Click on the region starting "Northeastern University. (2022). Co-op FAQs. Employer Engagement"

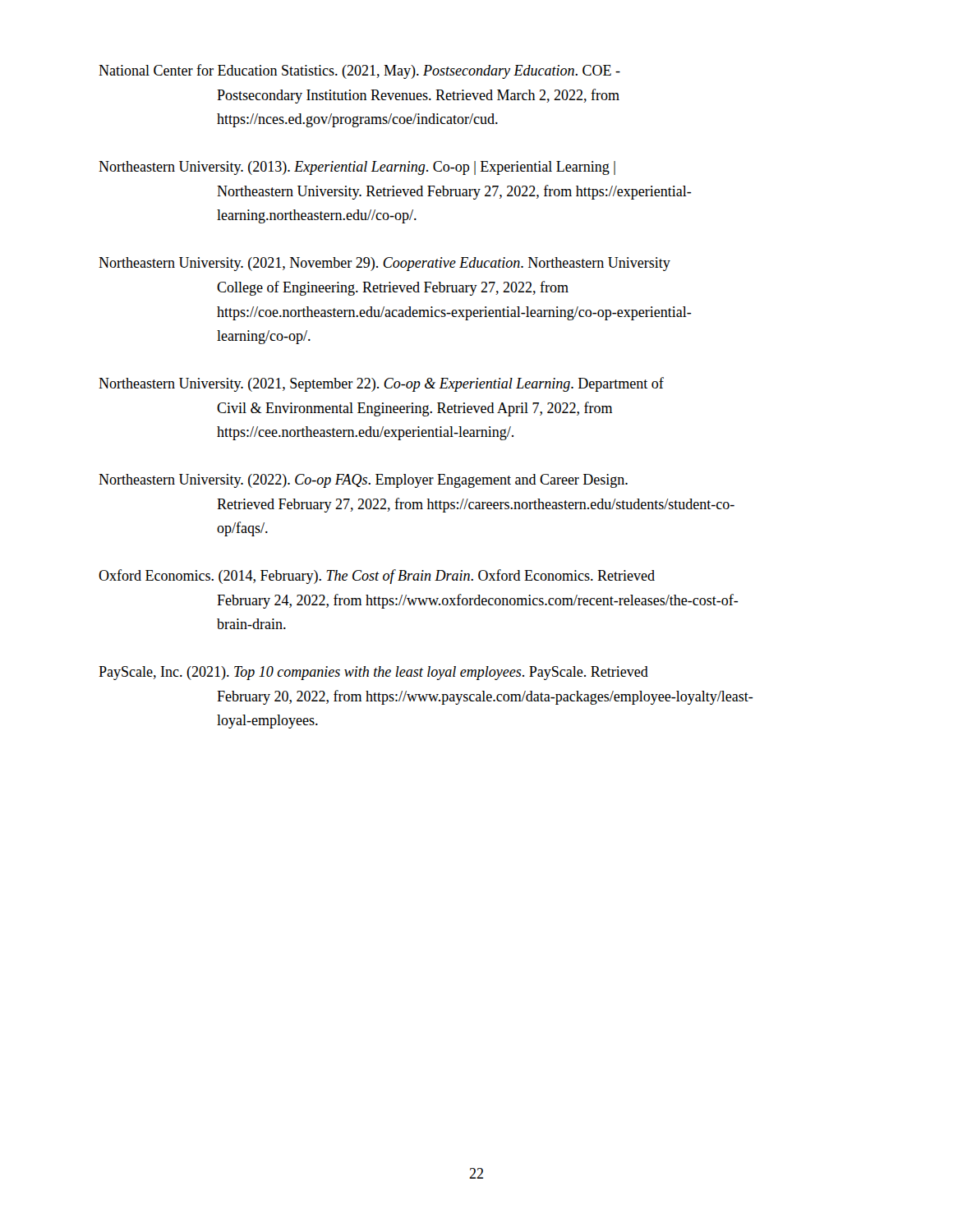[476, 505]
